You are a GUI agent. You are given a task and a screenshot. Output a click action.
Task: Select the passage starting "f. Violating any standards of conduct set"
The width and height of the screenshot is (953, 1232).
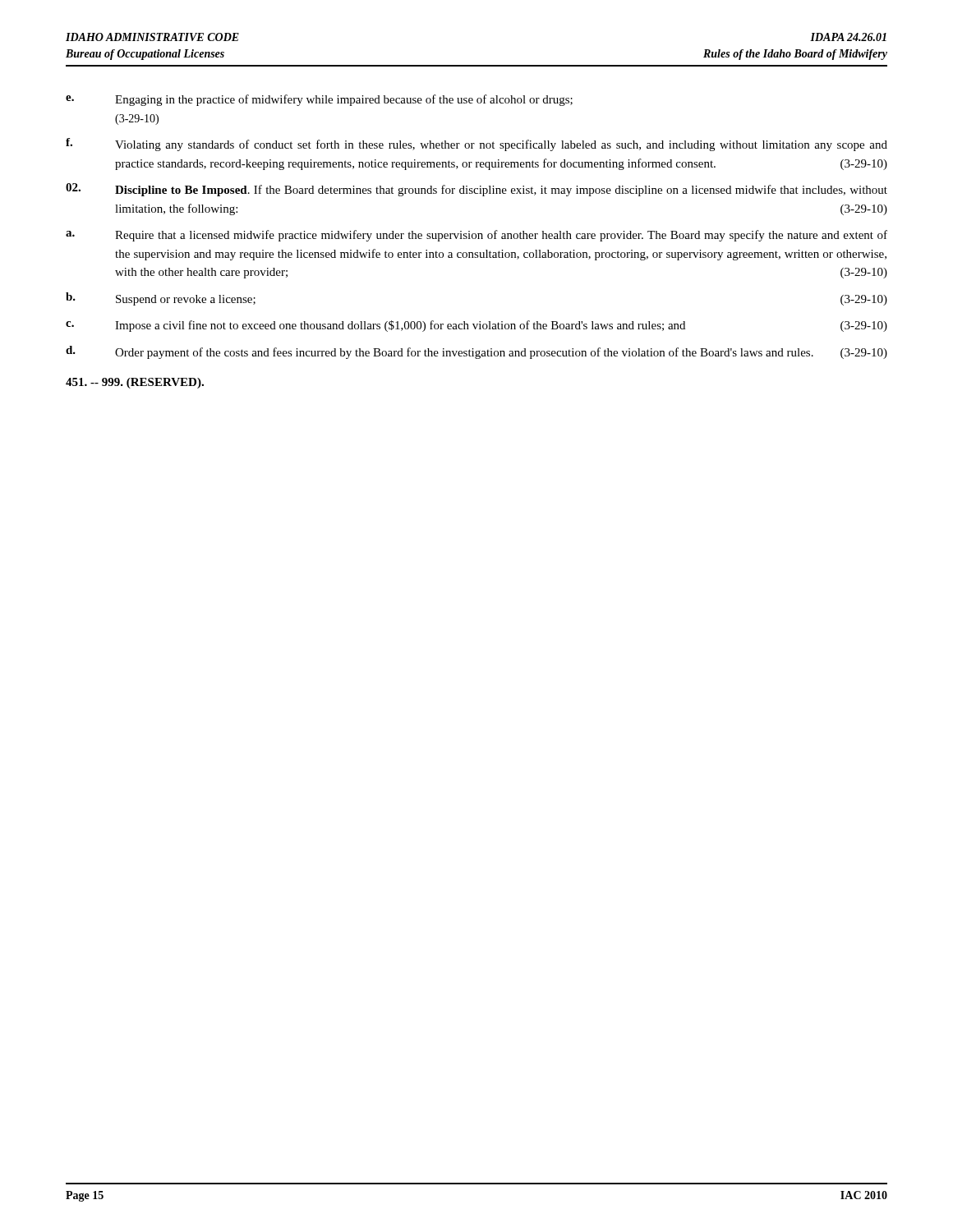click(476, 154)
